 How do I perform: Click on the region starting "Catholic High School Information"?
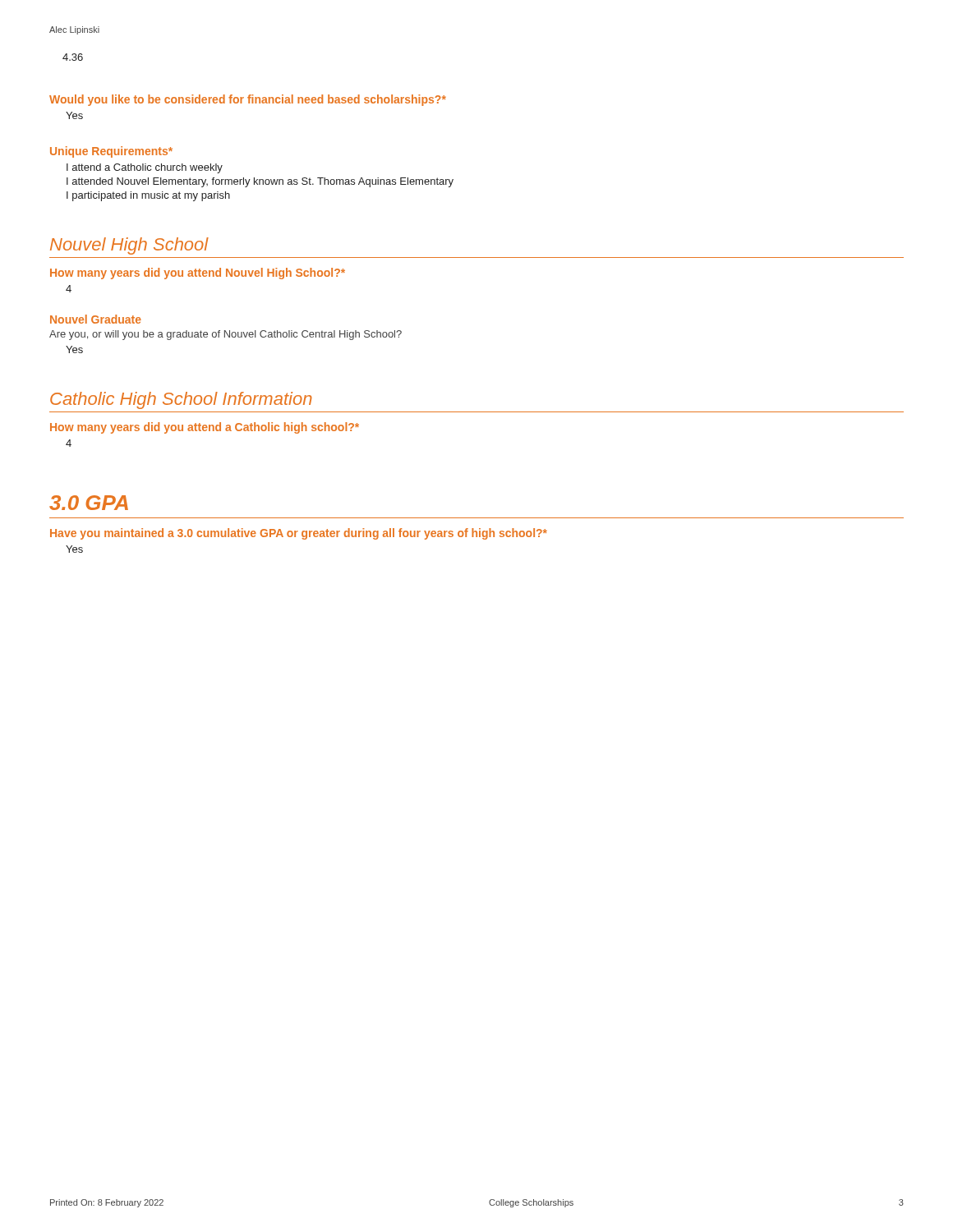click(x=181, y=399)
